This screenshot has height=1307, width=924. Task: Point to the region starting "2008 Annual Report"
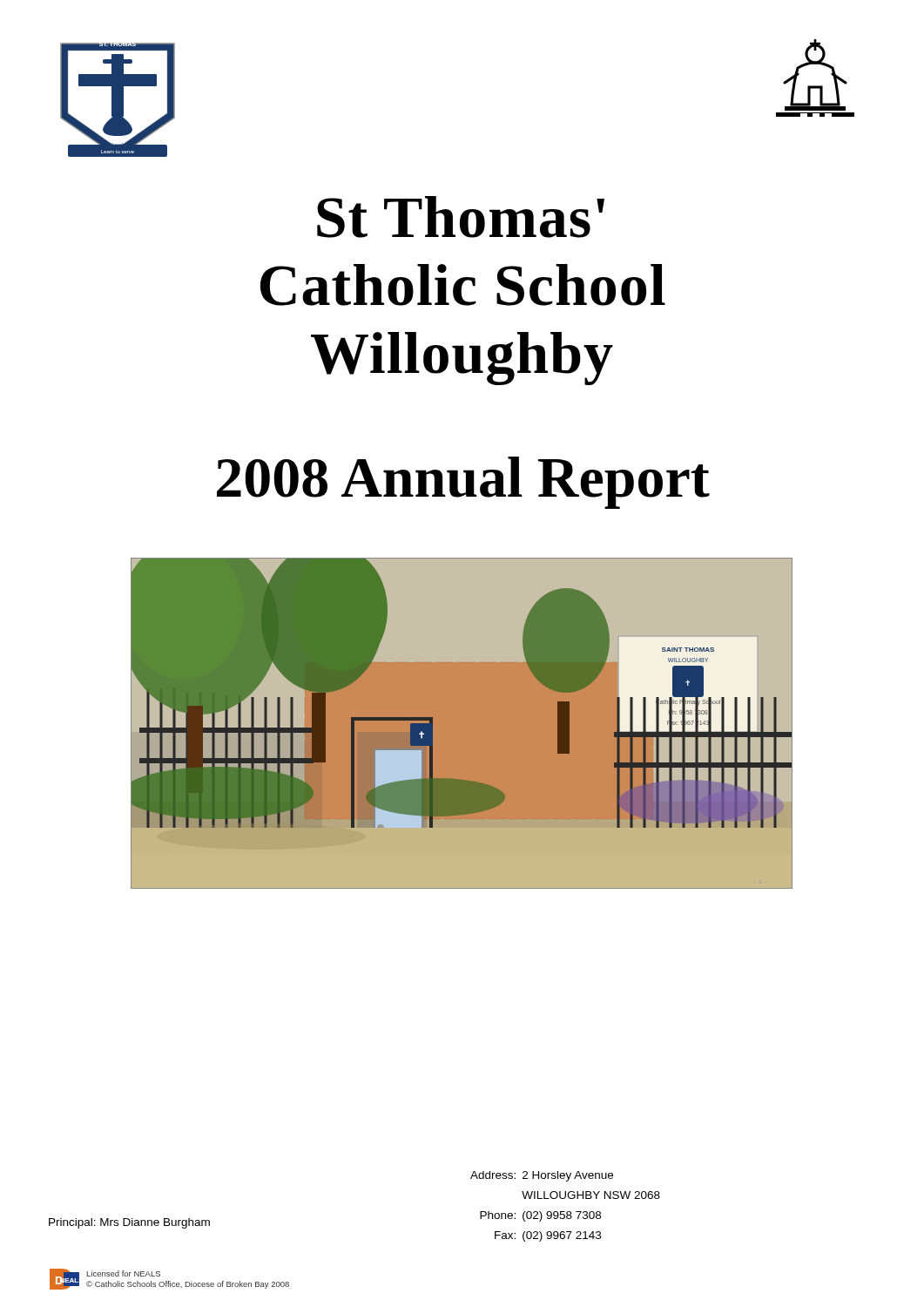[462, 477]
